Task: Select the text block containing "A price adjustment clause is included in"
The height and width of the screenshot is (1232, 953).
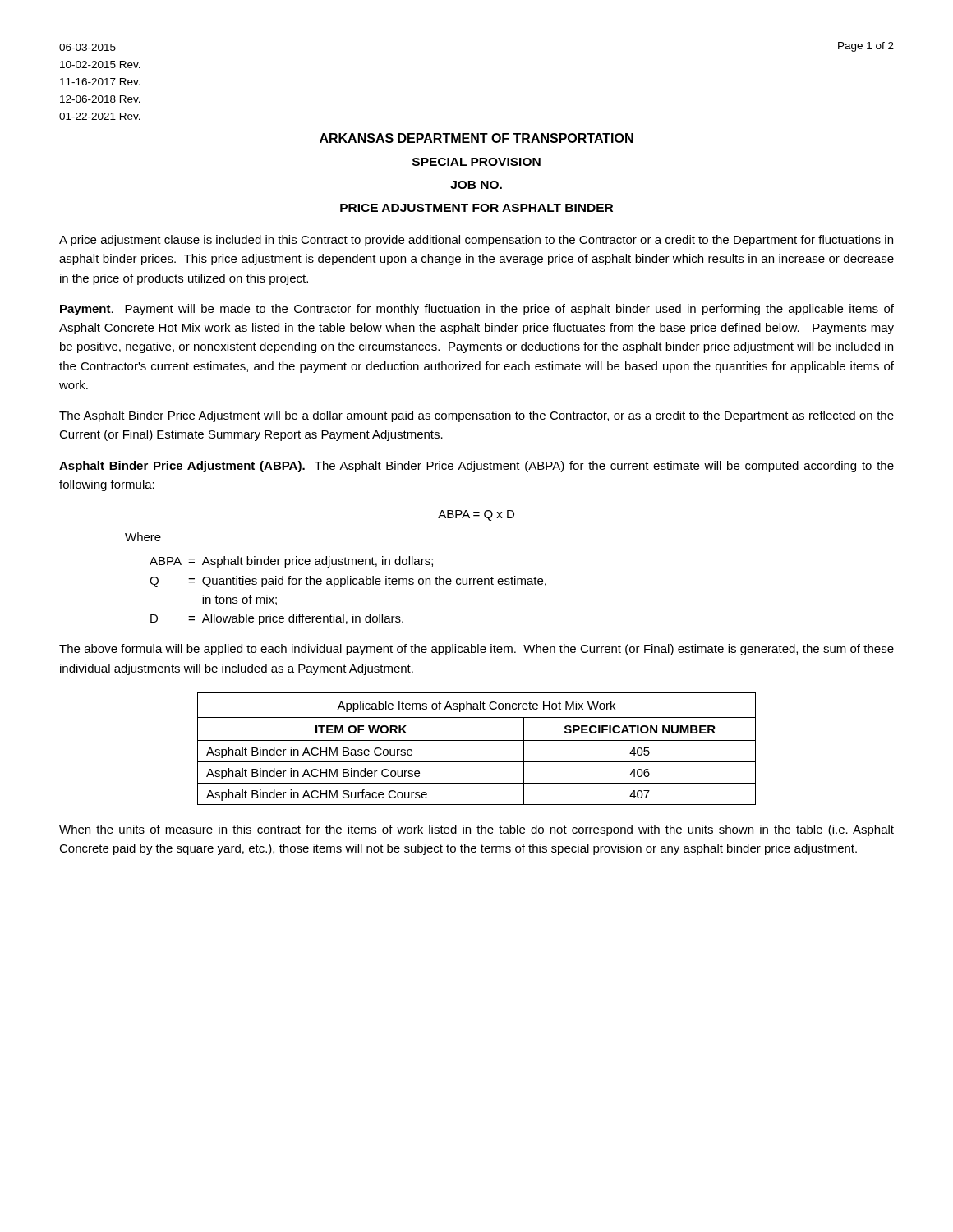Action: pyautogui.click(x=476, y=259)
